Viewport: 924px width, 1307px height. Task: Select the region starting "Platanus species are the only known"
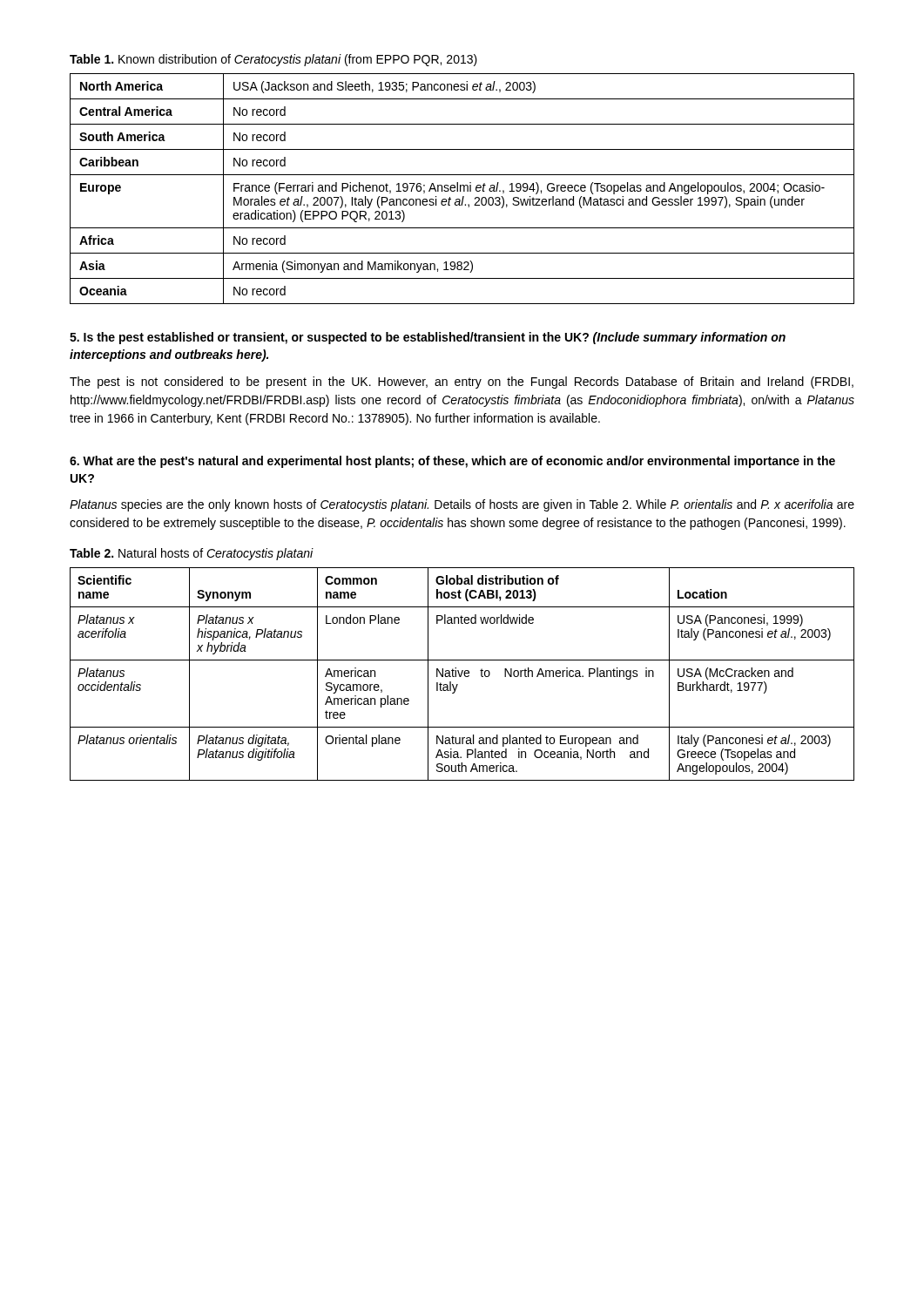[x=462, y=514]
